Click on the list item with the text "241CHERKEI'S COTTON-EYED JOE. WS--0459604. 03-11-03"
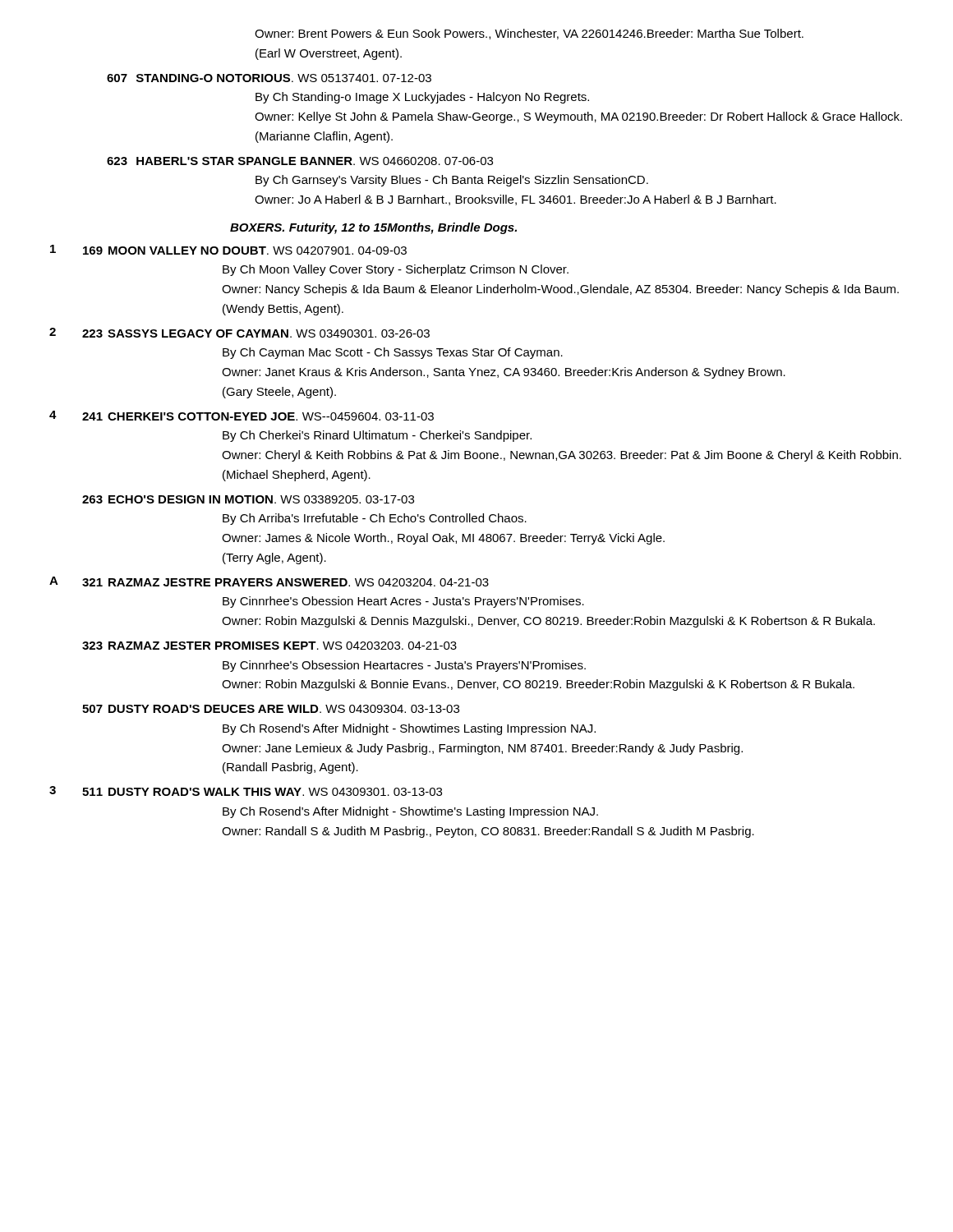This screenshot has width=953, height=1232. [x=258, y=416]
